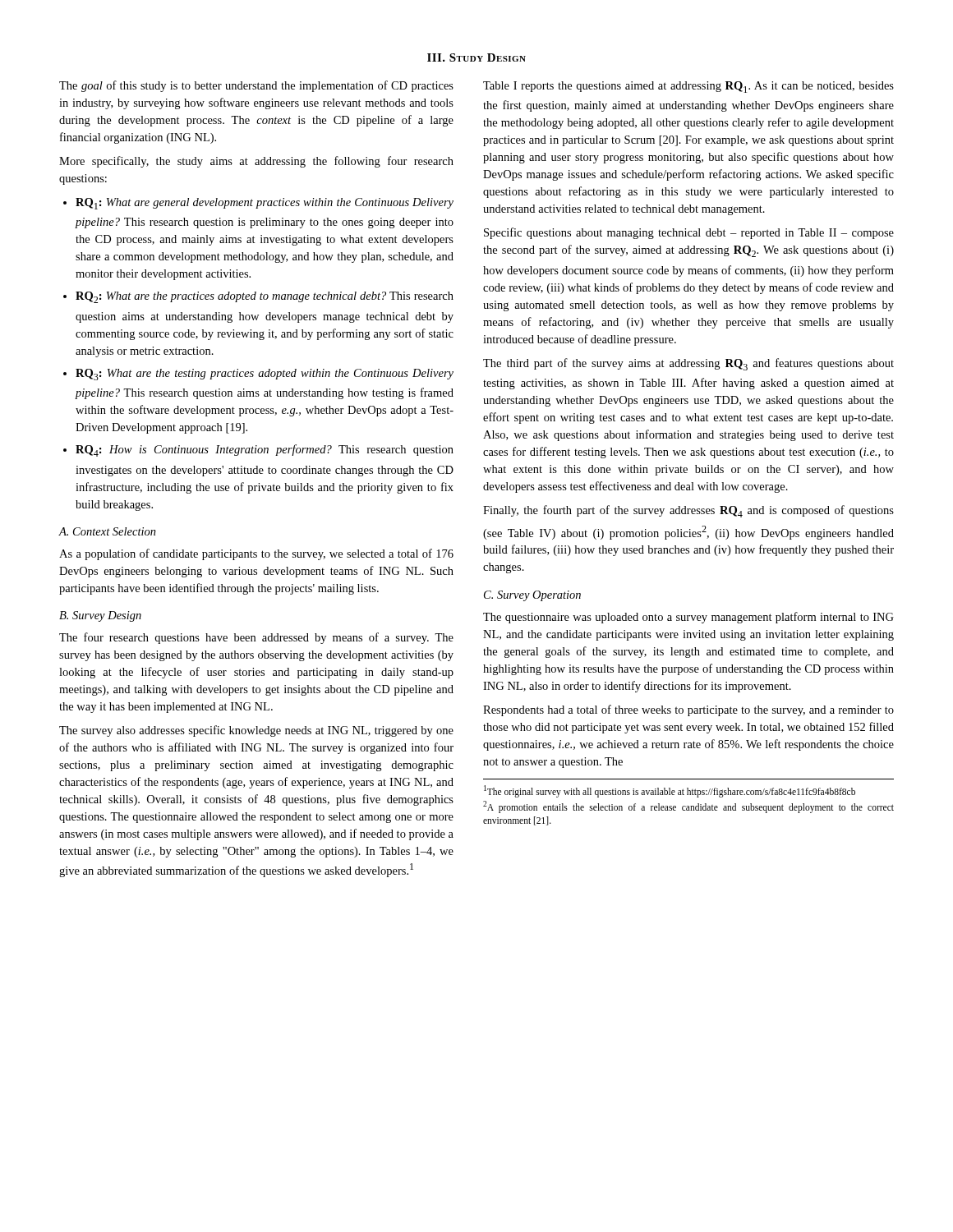Screen dimensions: 1232x953
Task: Select the passage starting "RQ2: What are"
Action: [x=265, y=323]
